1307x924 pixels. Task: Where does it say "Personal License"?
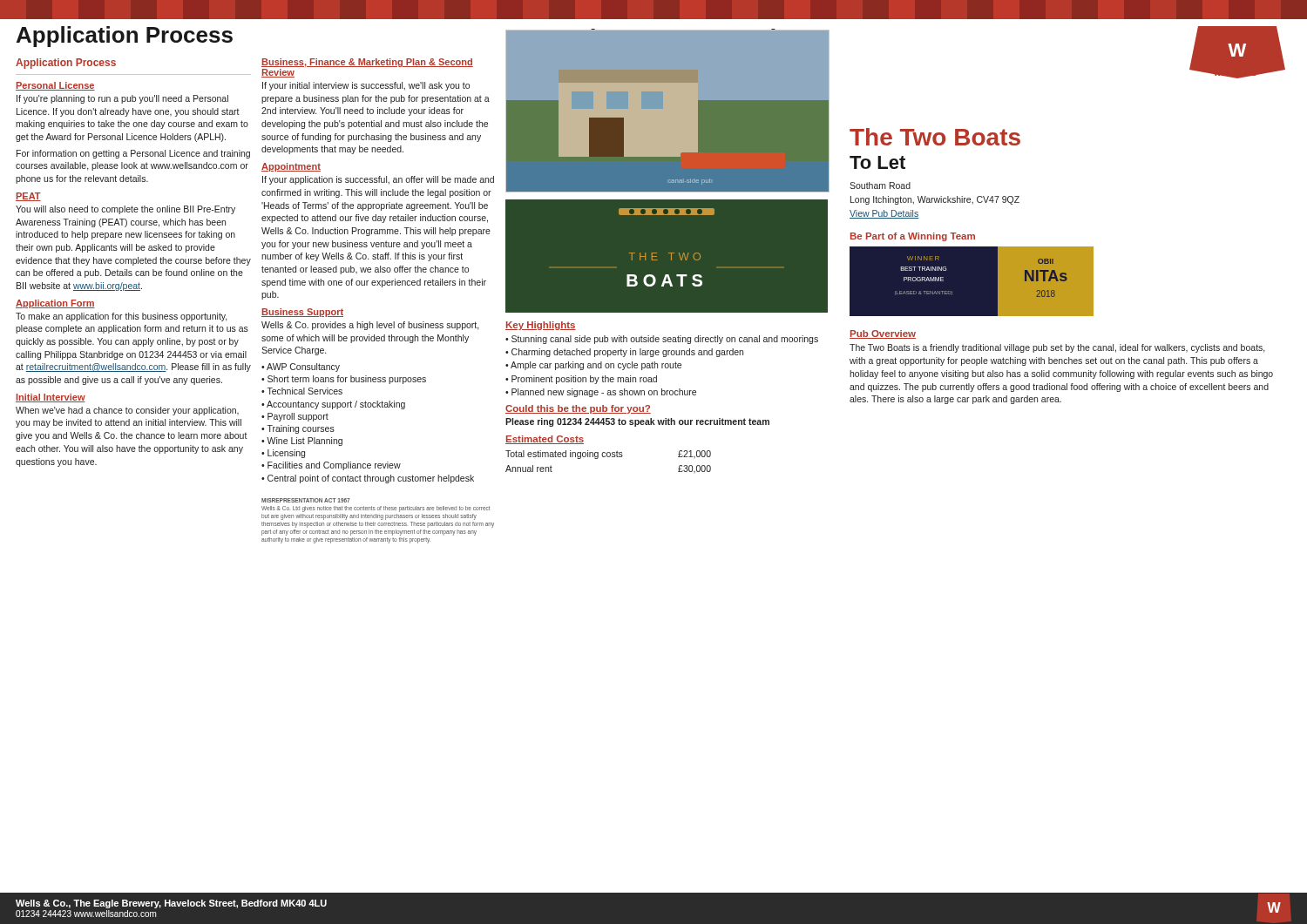55,85
